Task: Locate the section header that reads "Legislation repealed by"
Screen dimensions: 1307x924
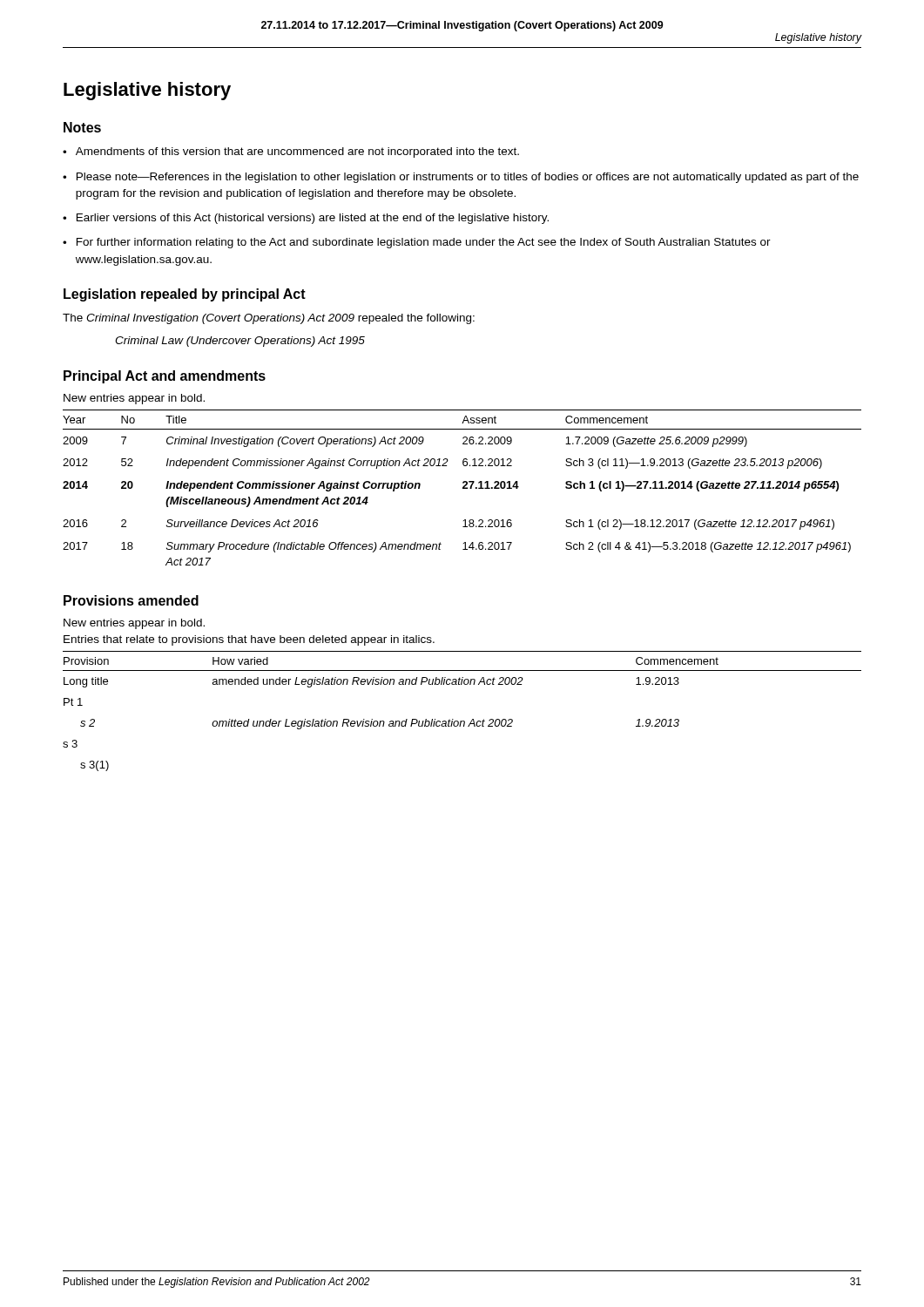Action: pyautogui.click(x=185, y=295)
